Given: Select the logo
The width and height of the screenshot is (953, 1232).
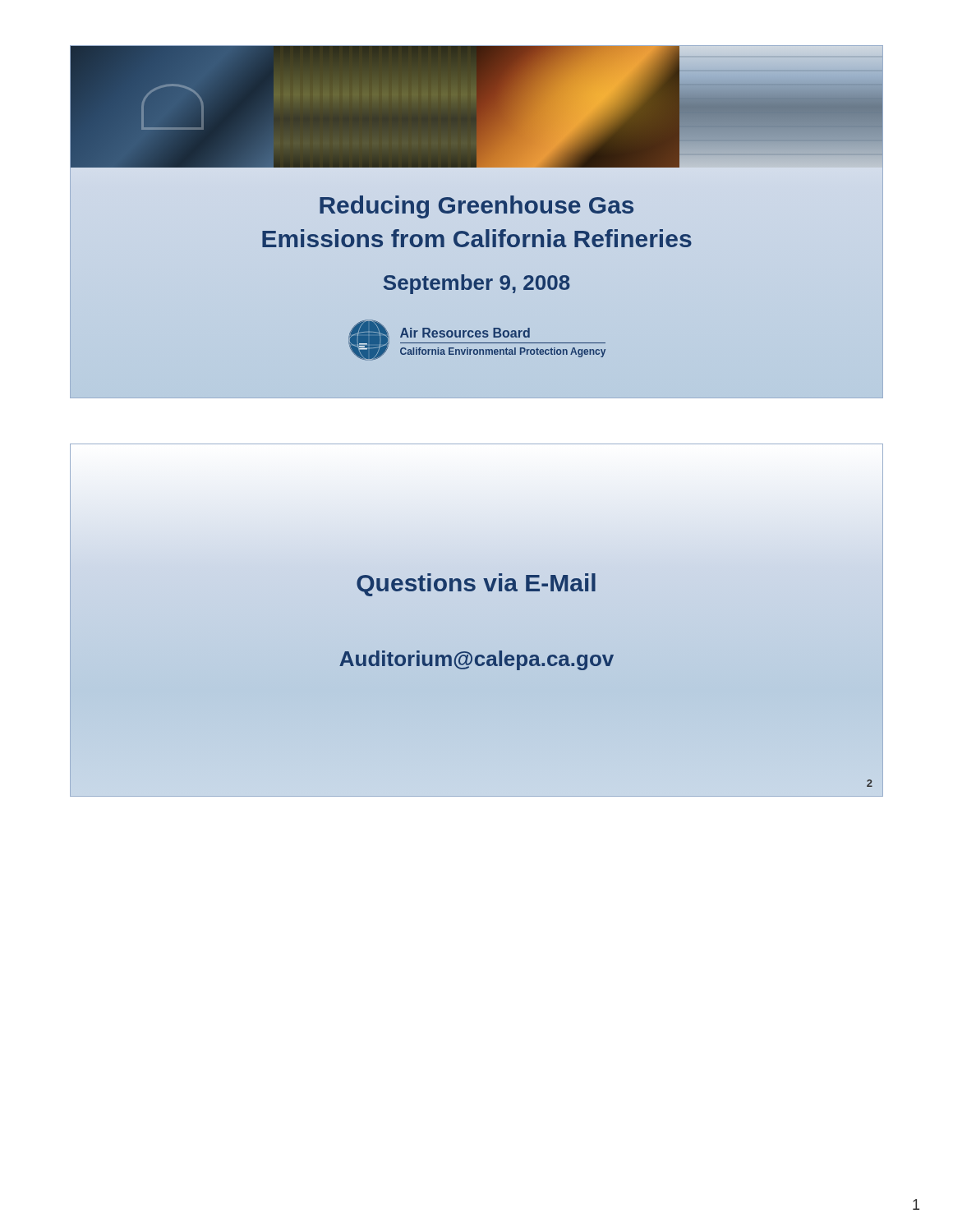Looking at the screenshot, I should [x=369, y=342].
